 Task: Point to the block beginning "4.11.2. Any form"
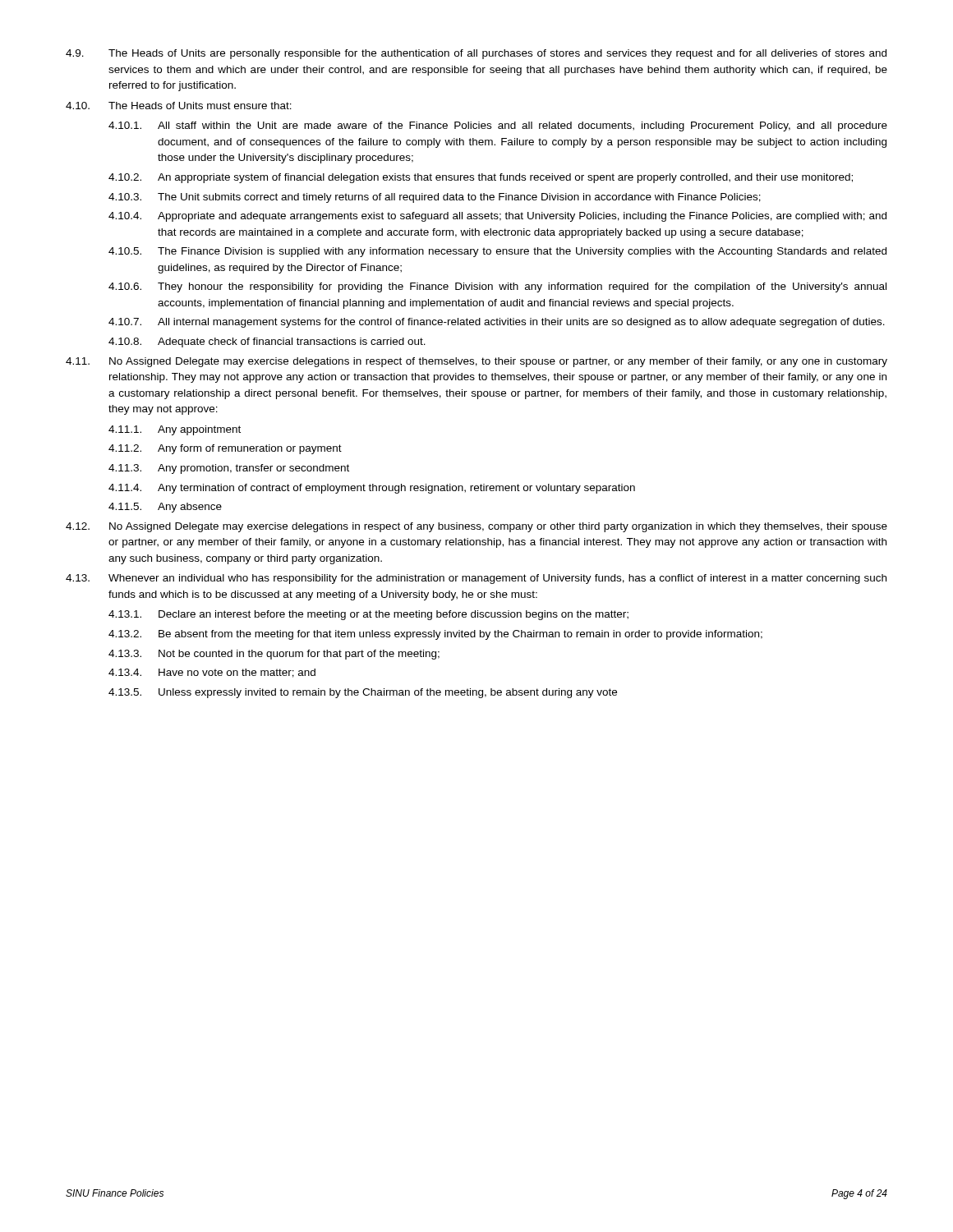coord(225,449)
